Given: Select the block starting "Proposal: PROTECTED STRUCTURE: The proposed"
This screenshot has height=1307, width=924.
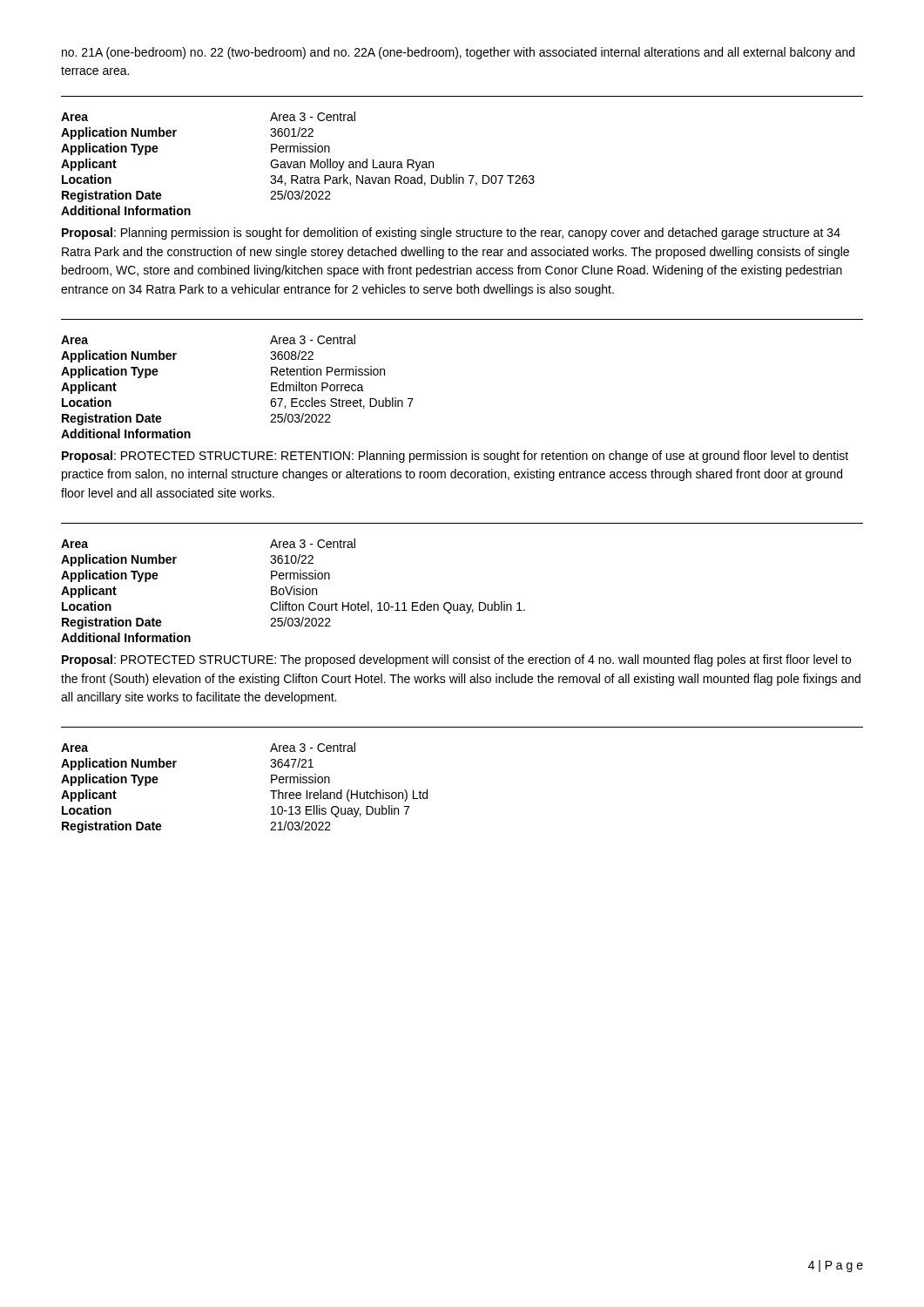Looking at the screenshot, I should pyautogui.click(x=461, y=678).
